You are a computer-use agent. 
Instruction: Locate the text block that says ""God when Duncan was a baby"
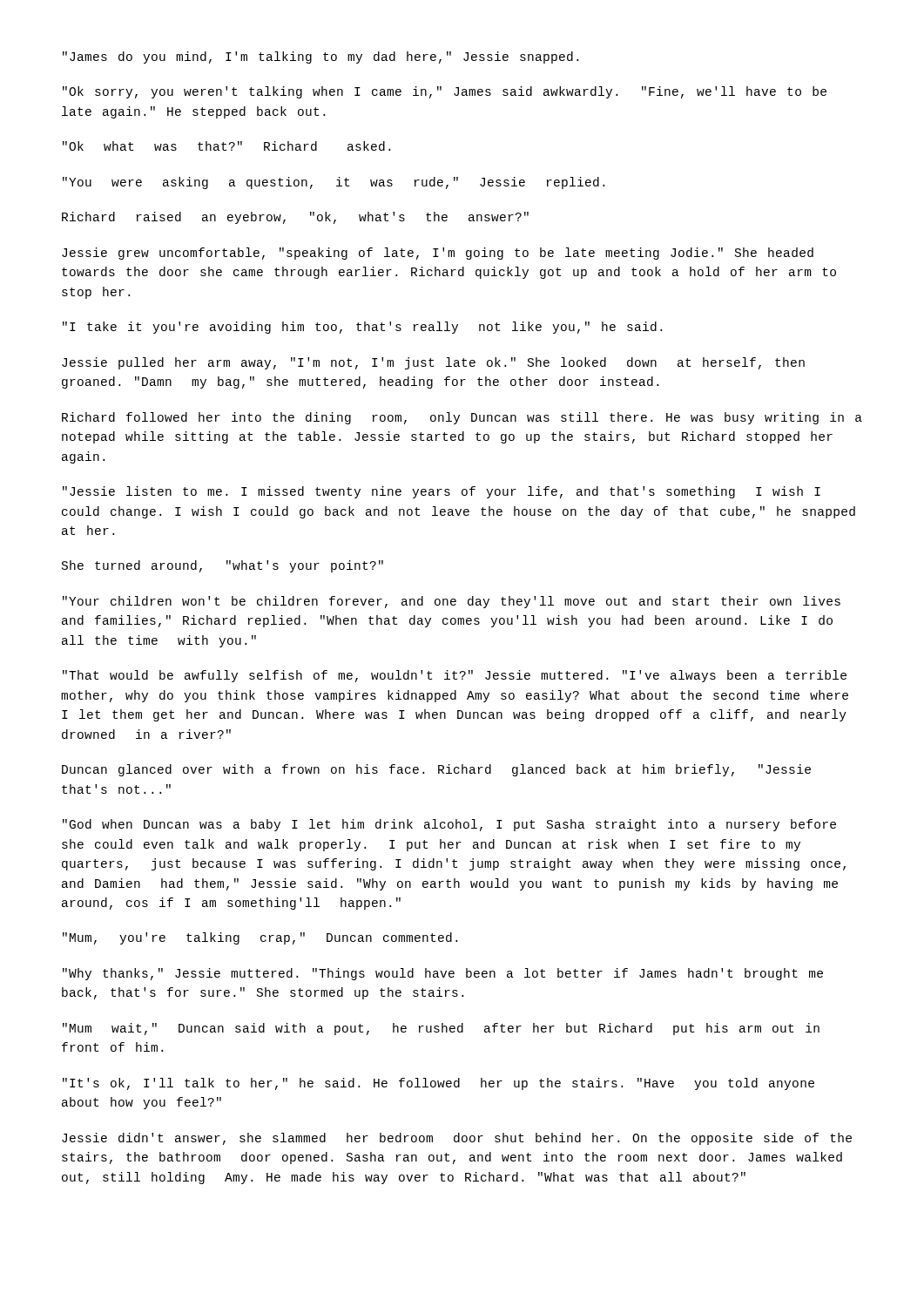pyautogui.click(x=460, y=864)
